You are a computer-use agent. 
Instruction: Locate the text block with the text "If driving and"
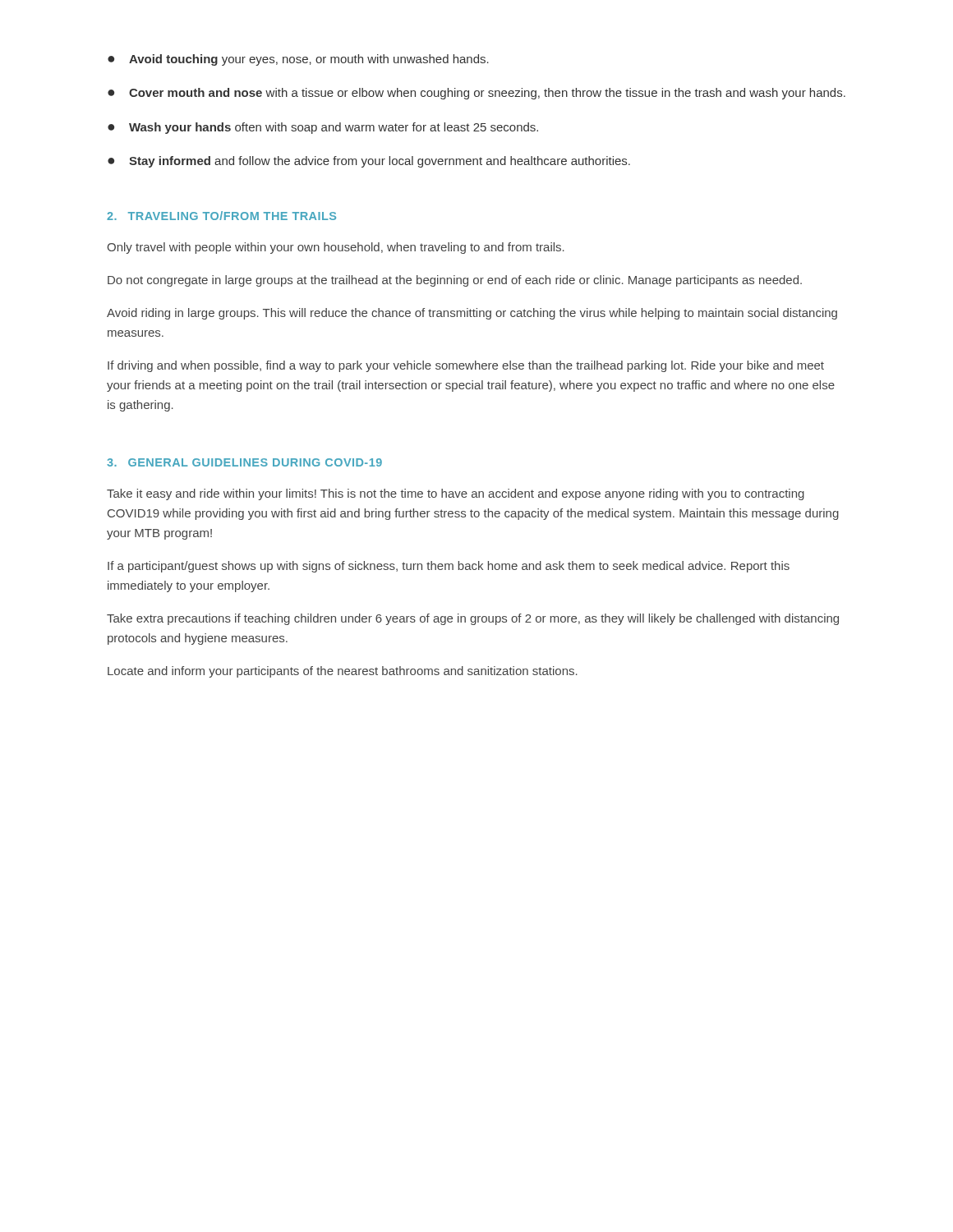pos(471,385)
